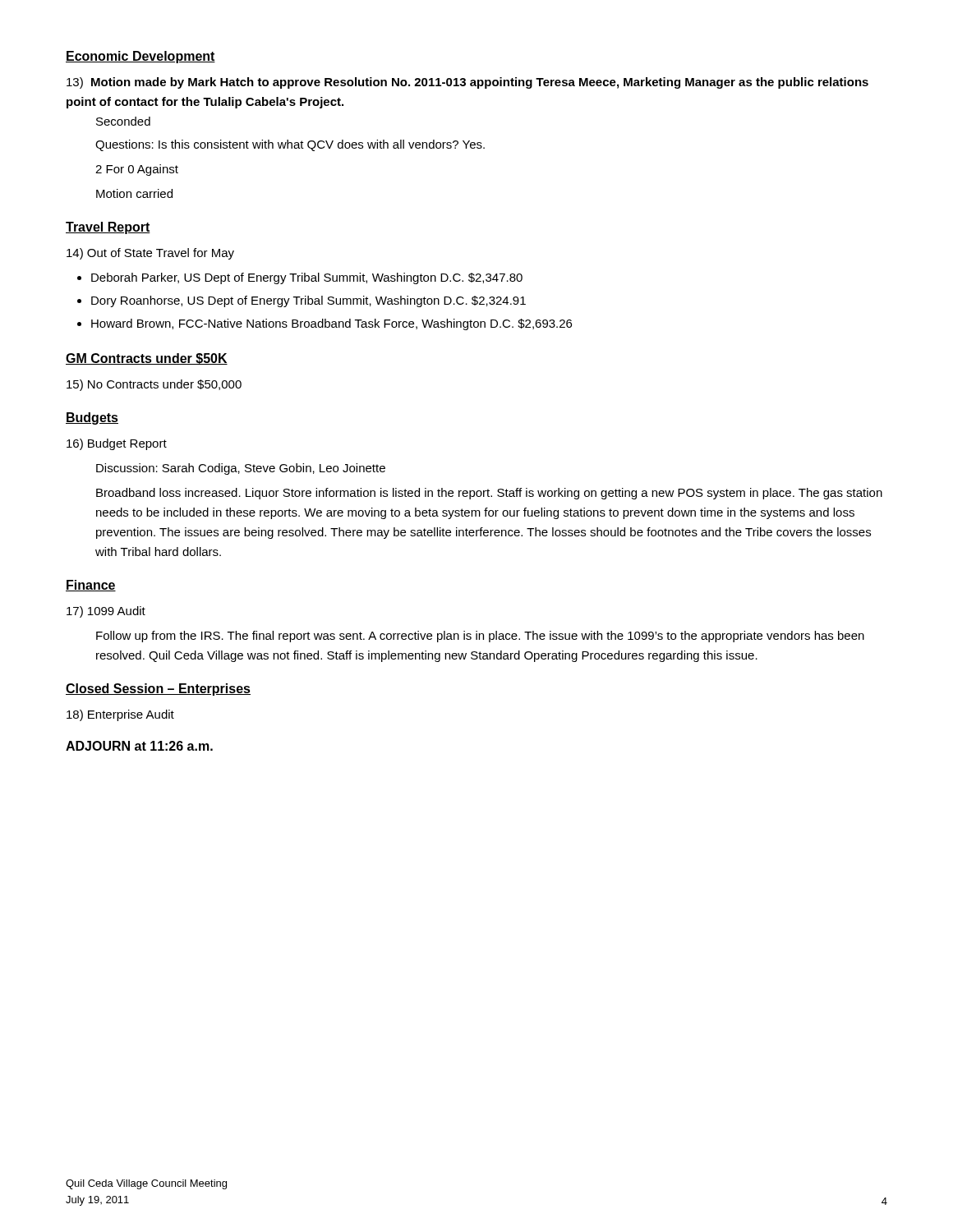Locate the text that reads "Motion carried"
This screenshot has width=953, height=1232.
click(x=134, y=193)
